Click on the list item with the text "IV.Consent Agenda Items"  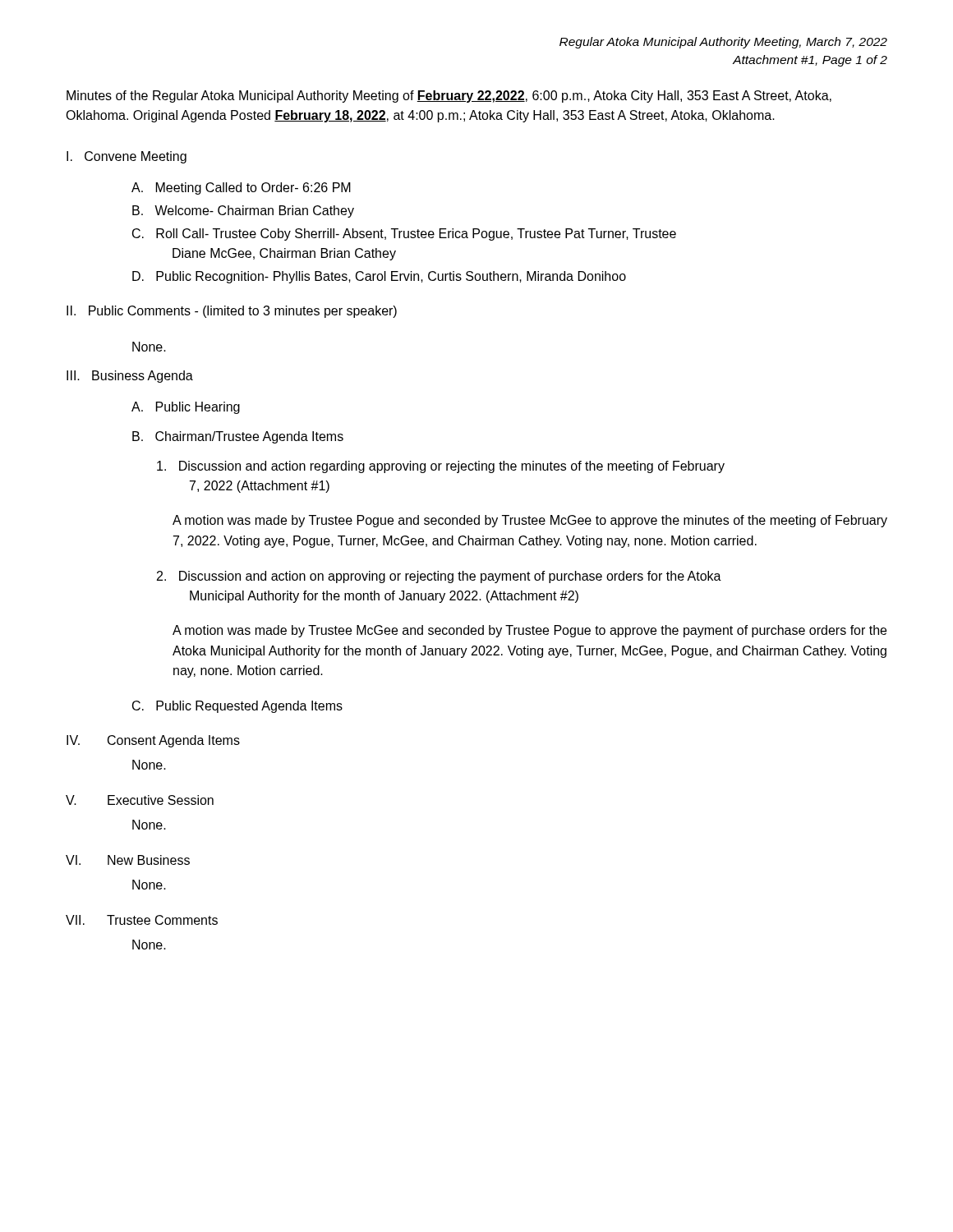click(153, 741)
